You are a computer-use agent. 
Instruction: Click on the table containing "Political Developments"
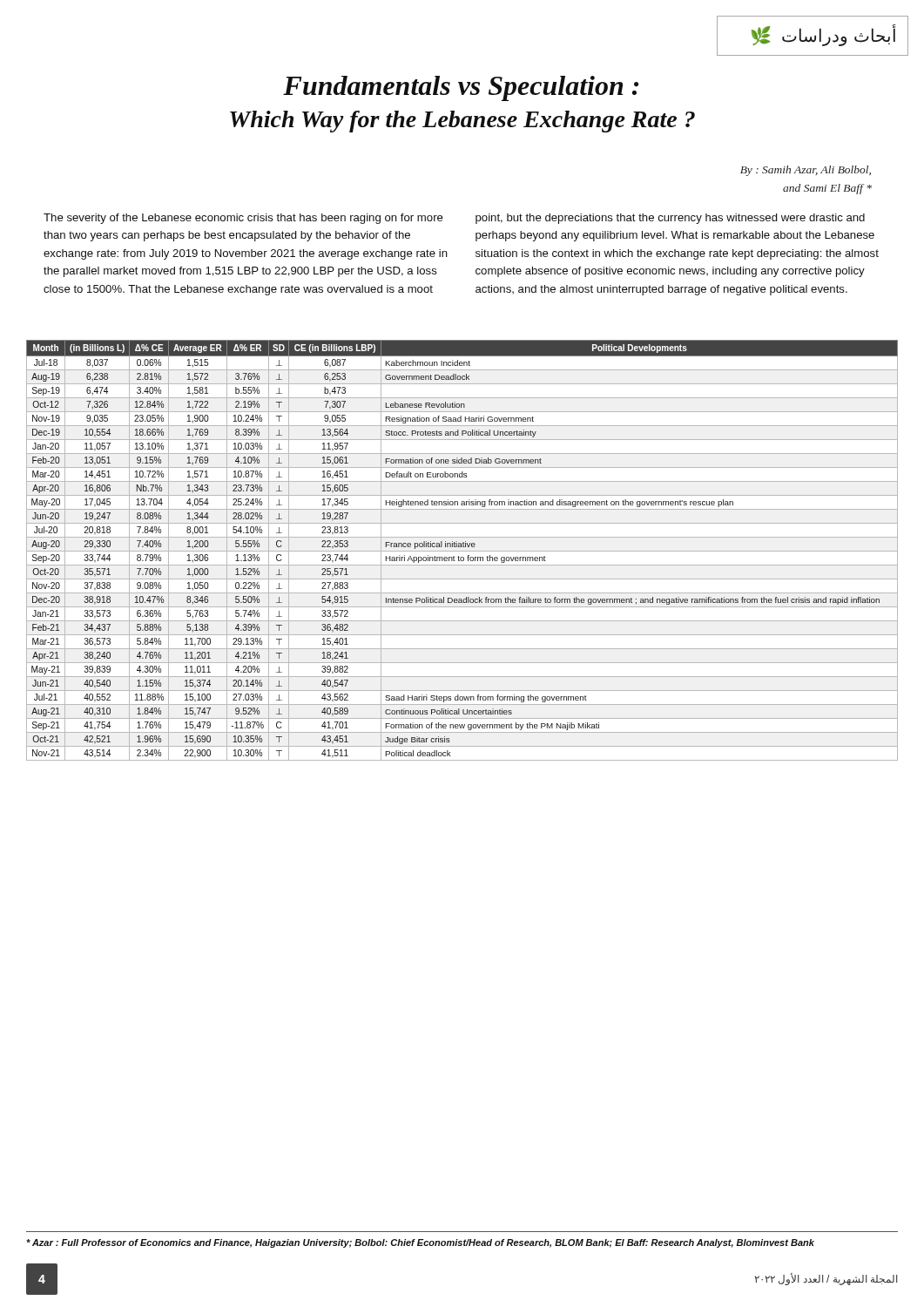462,550
